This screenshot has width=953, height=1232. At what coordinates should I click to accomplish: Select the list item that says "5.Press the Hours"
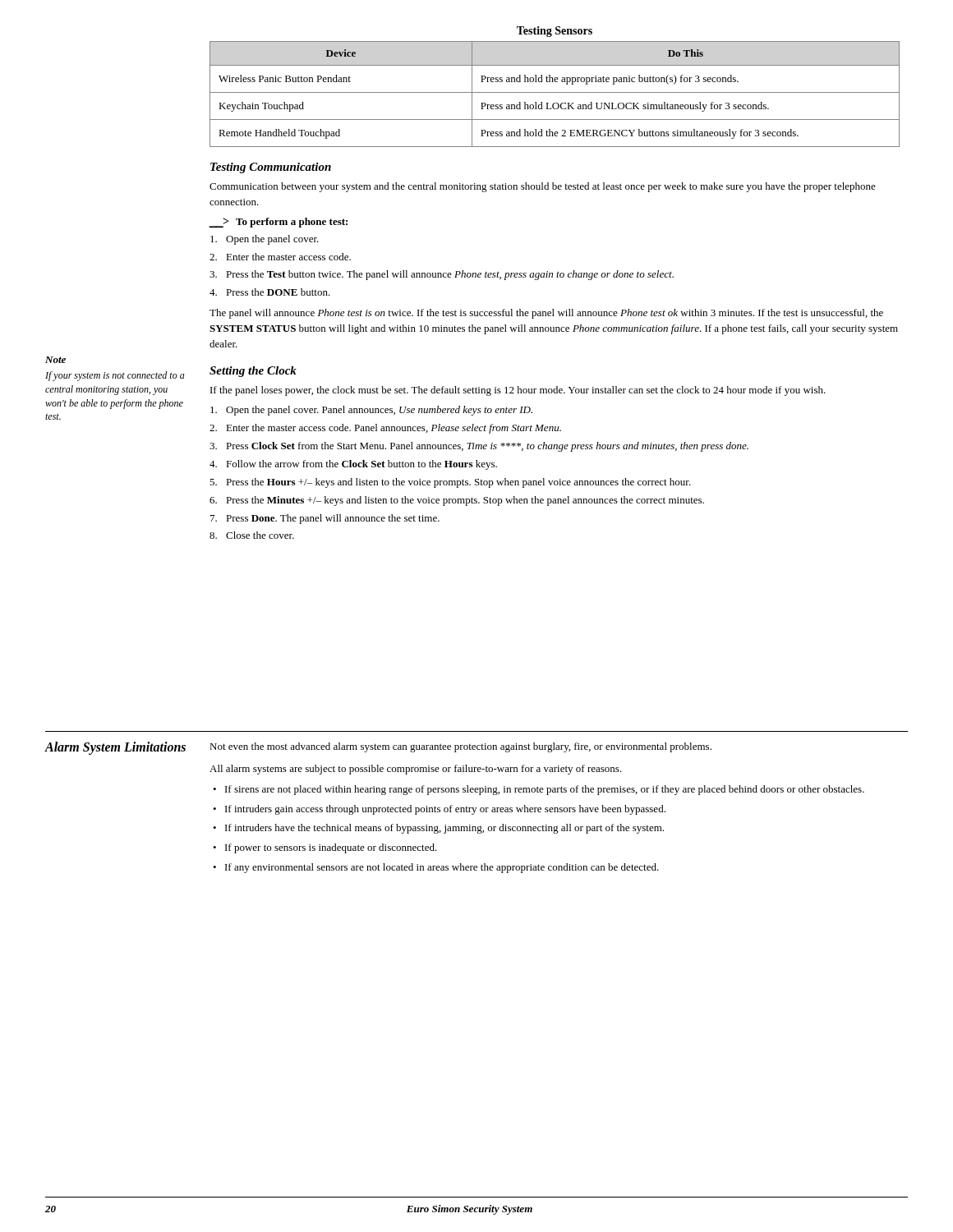pos(555,482)
